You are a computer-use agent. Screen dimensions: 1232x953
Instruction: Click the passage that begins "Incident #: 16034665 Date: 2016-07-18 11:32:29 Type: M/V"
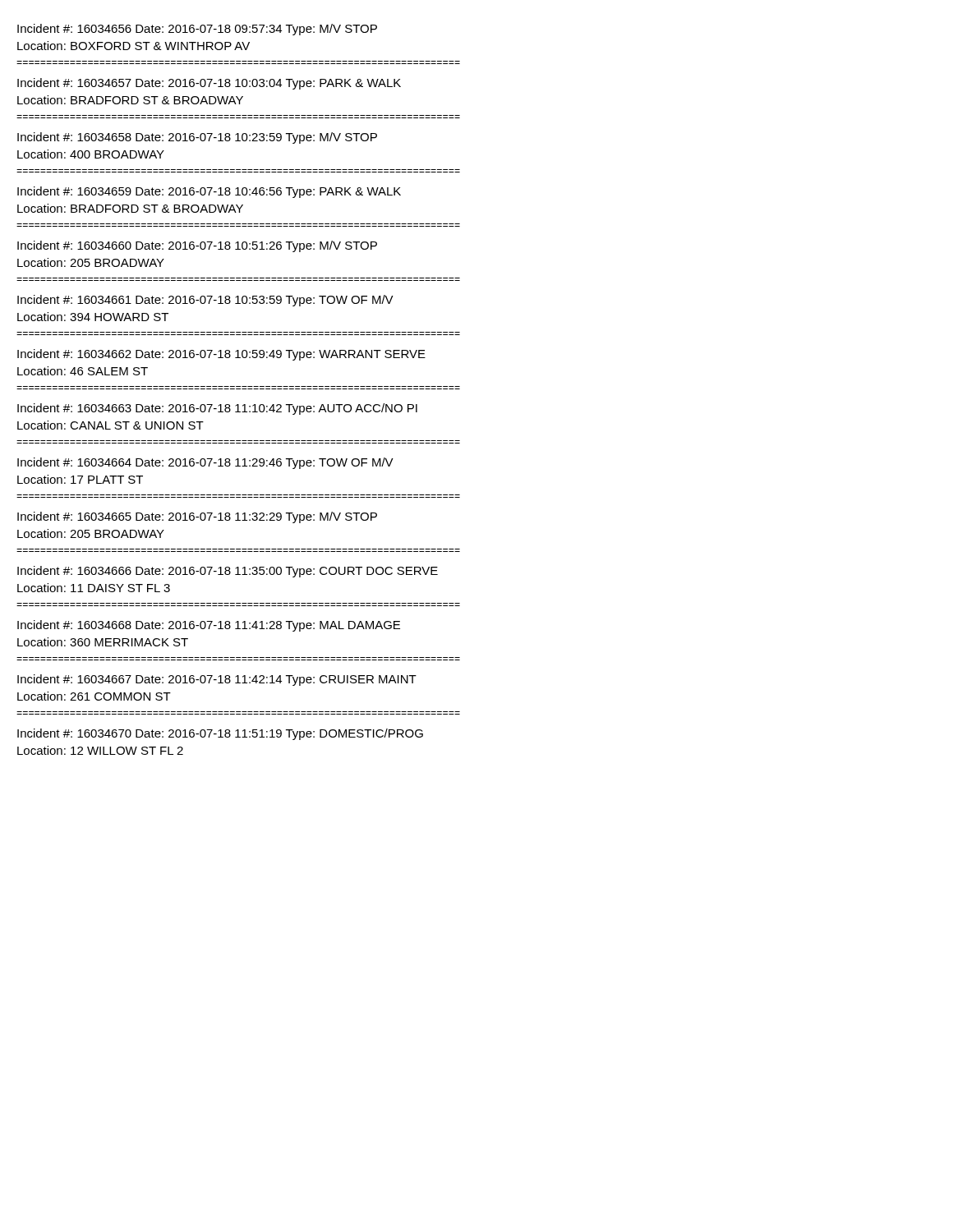(197, 517)
